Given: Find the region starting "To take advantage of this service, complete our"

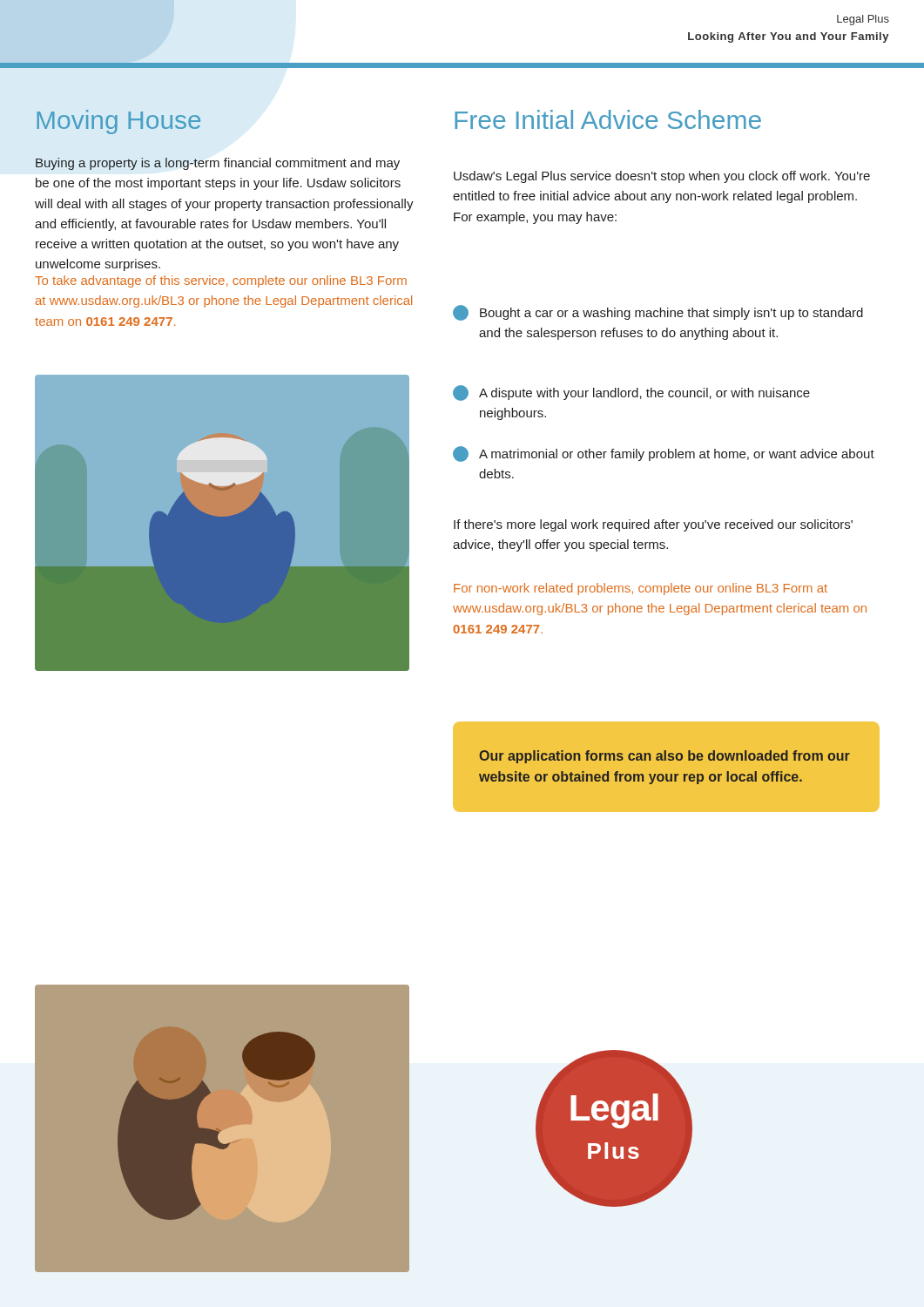Looking at the screenshot, I should tap(224, 301).
